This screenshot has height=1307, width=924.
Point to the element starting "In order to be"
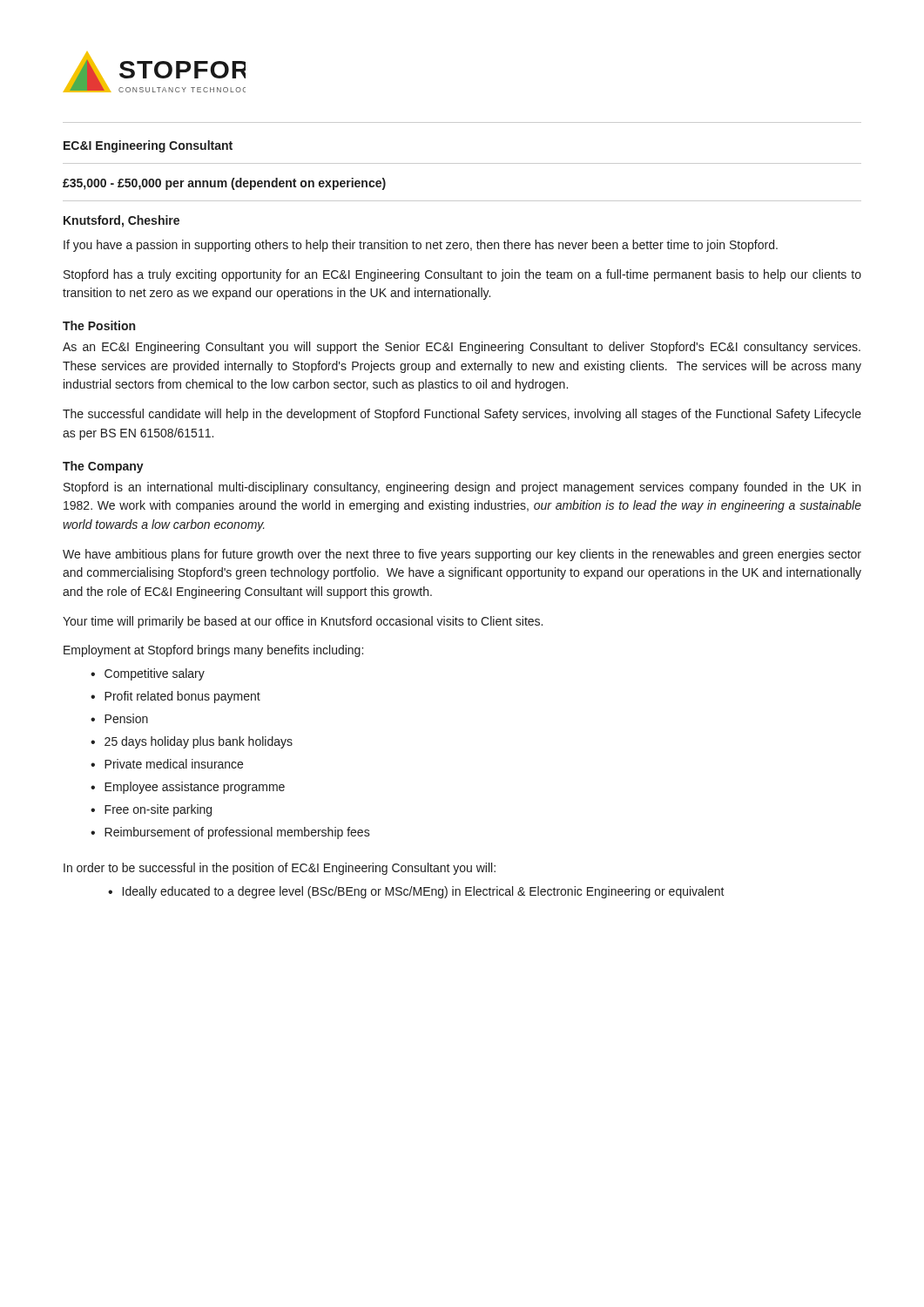click(x=280, y=868)
